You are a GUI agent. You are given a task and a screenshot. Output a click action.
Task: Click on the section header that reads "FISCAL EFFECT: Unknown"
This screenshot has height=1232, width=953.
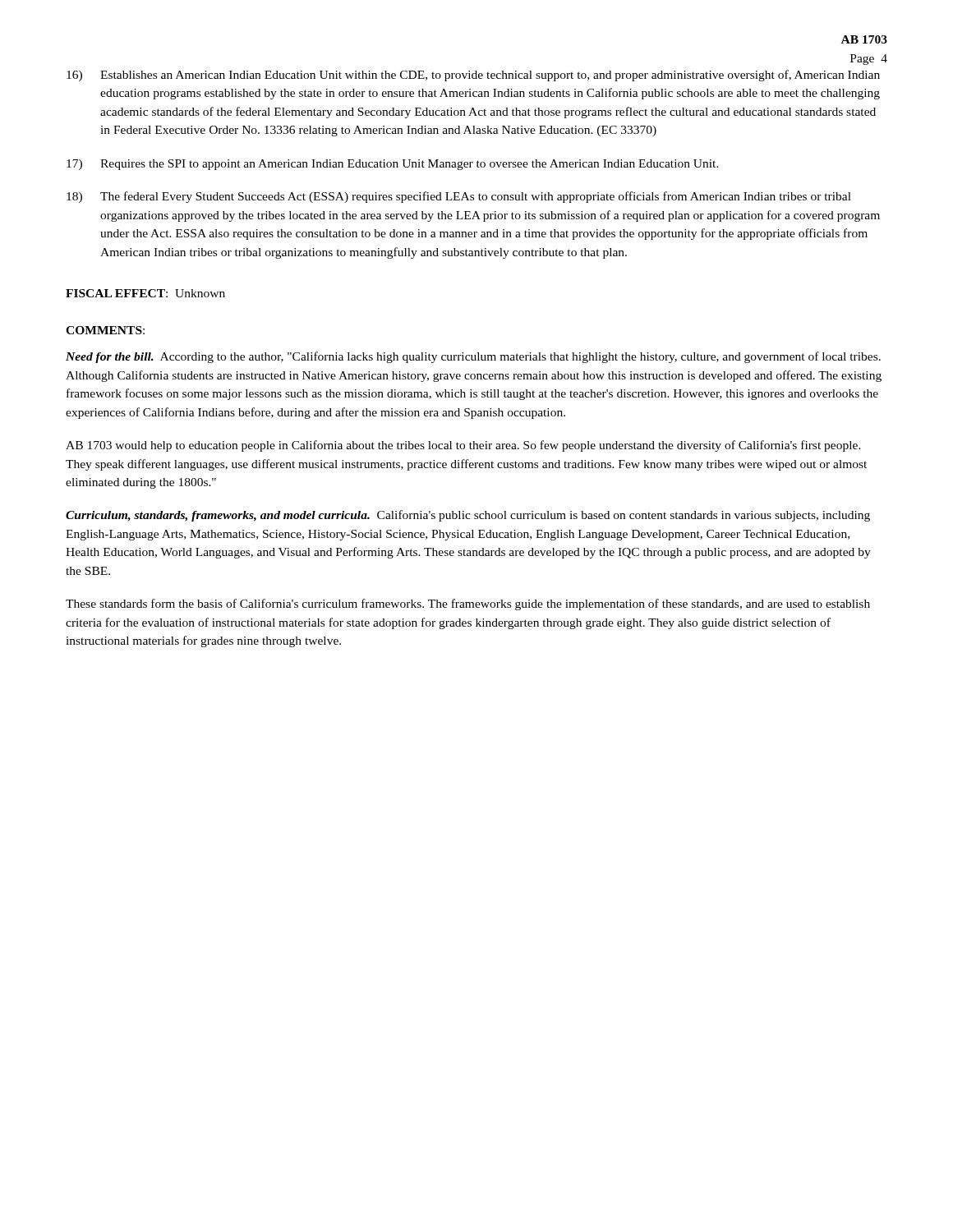pos(146,293)
